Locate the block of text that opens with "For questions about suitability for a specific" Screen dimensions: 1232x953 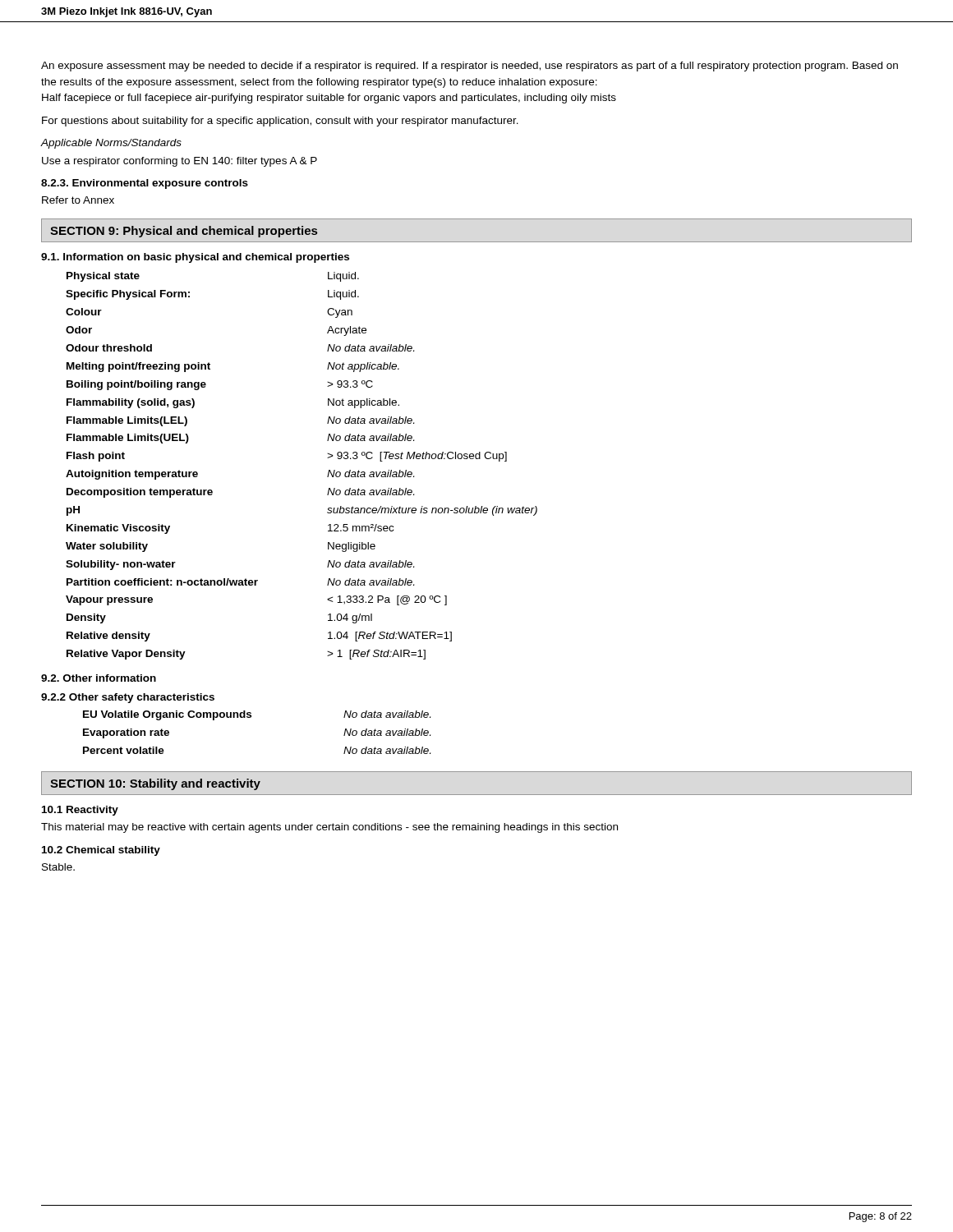280,120
